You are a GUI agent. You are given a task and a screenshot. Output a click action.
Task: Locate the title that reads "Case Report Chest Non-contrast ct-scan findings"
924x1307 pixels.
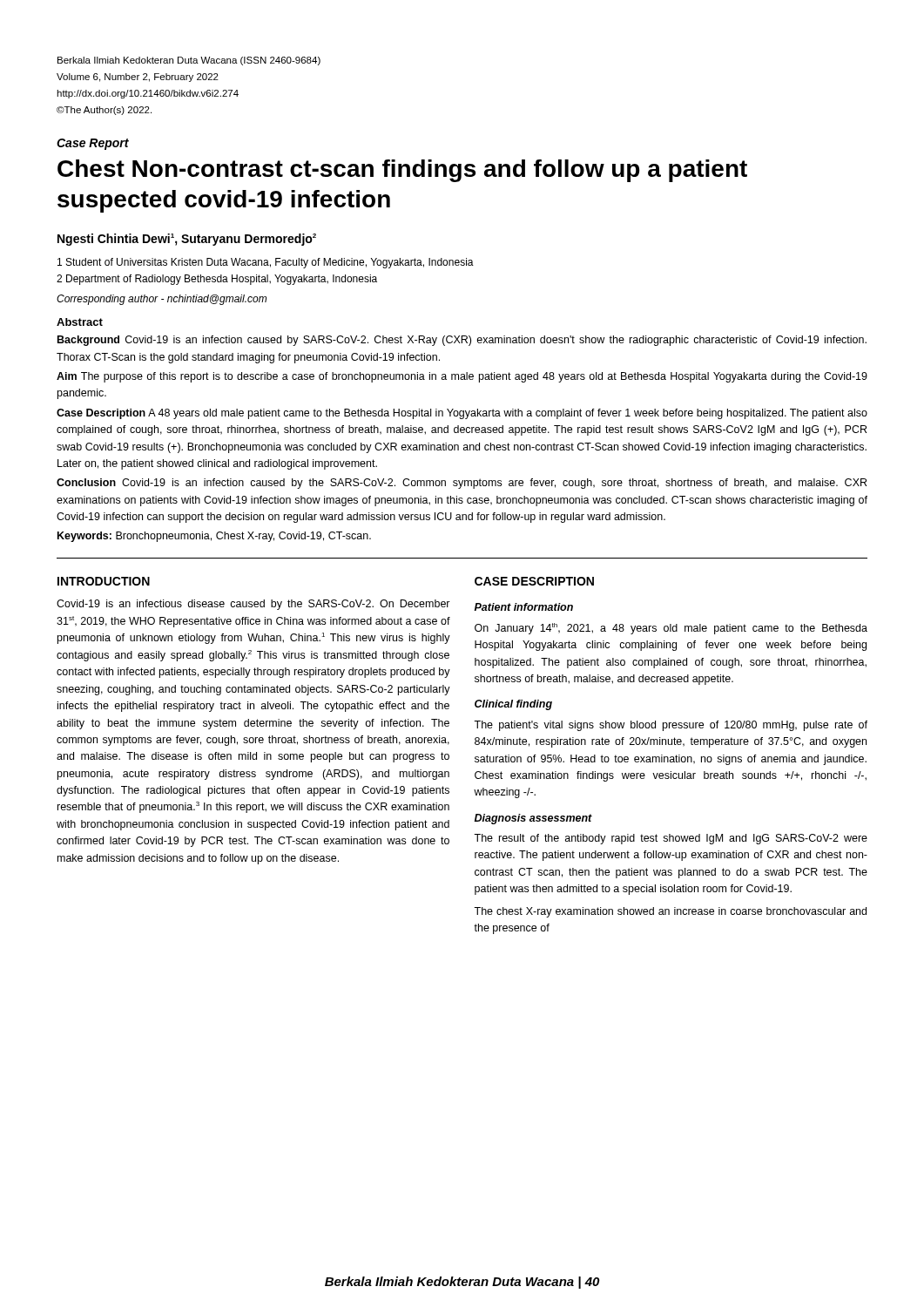pos(462,175)
